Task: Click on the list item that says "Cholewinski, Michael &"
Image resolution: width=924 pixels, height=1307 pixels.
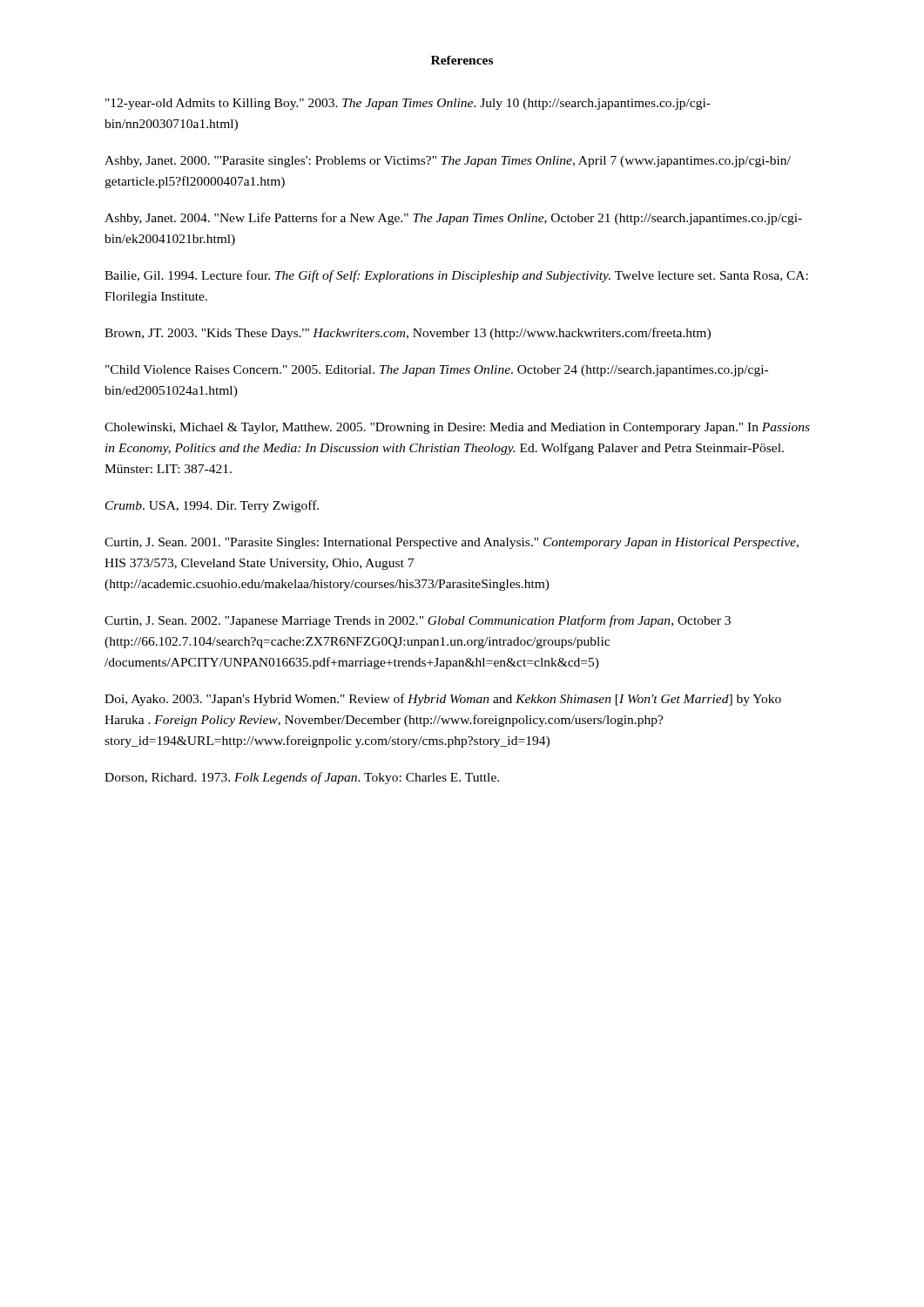Action: (x=457, y=448)
